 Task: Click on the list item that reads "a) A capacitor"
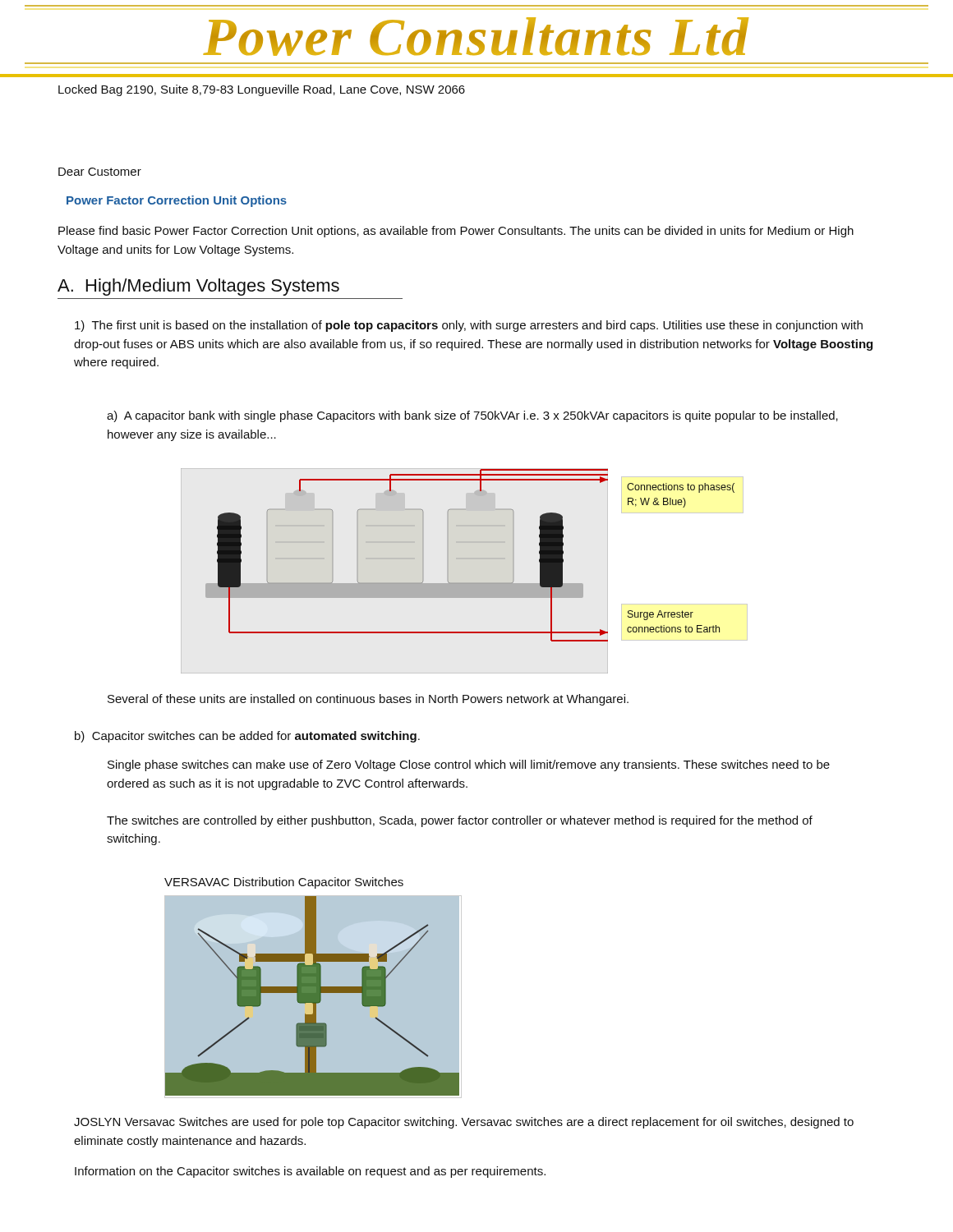click(473, 424)
